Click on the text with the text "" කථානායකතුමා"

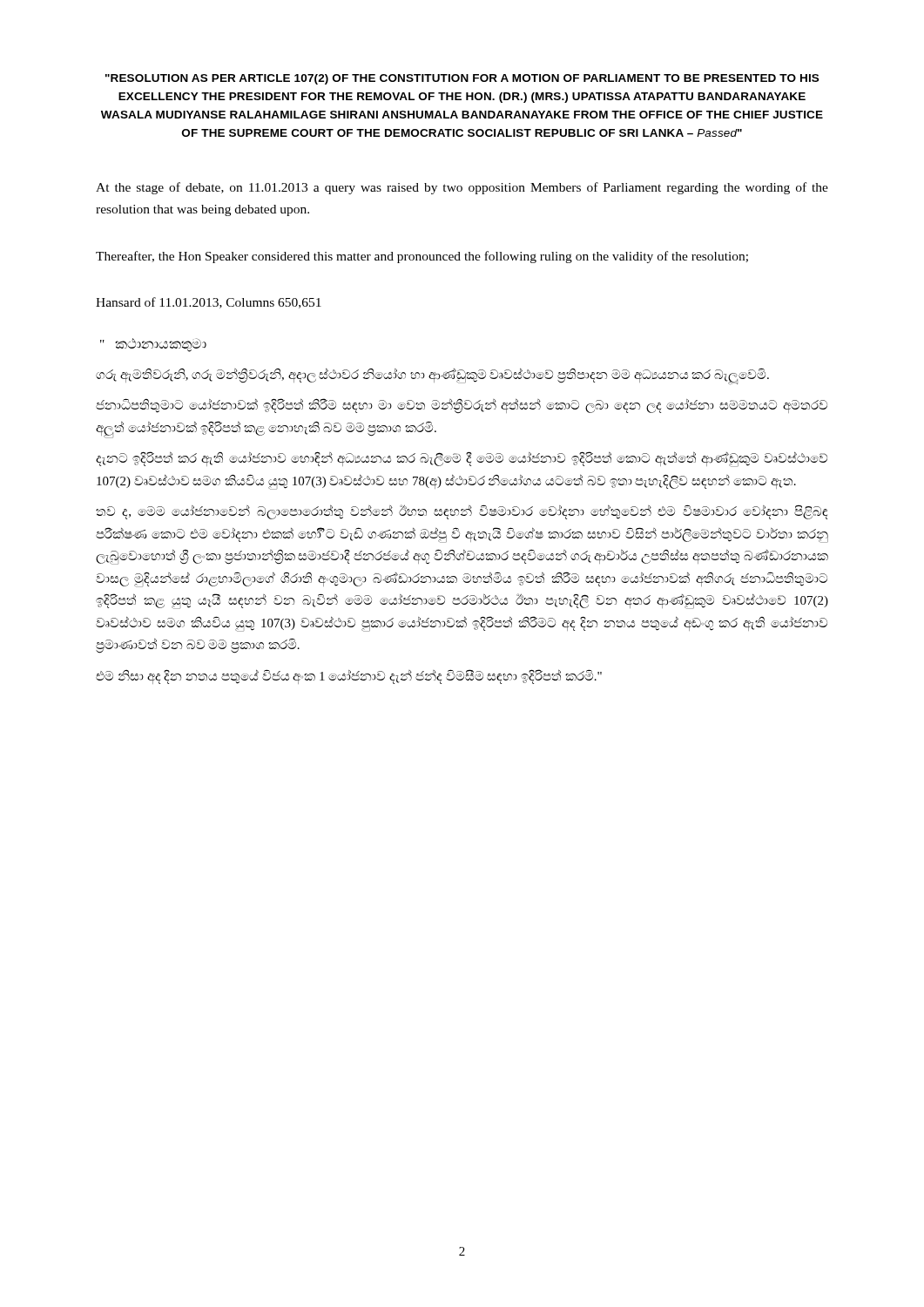coord(151,344)
